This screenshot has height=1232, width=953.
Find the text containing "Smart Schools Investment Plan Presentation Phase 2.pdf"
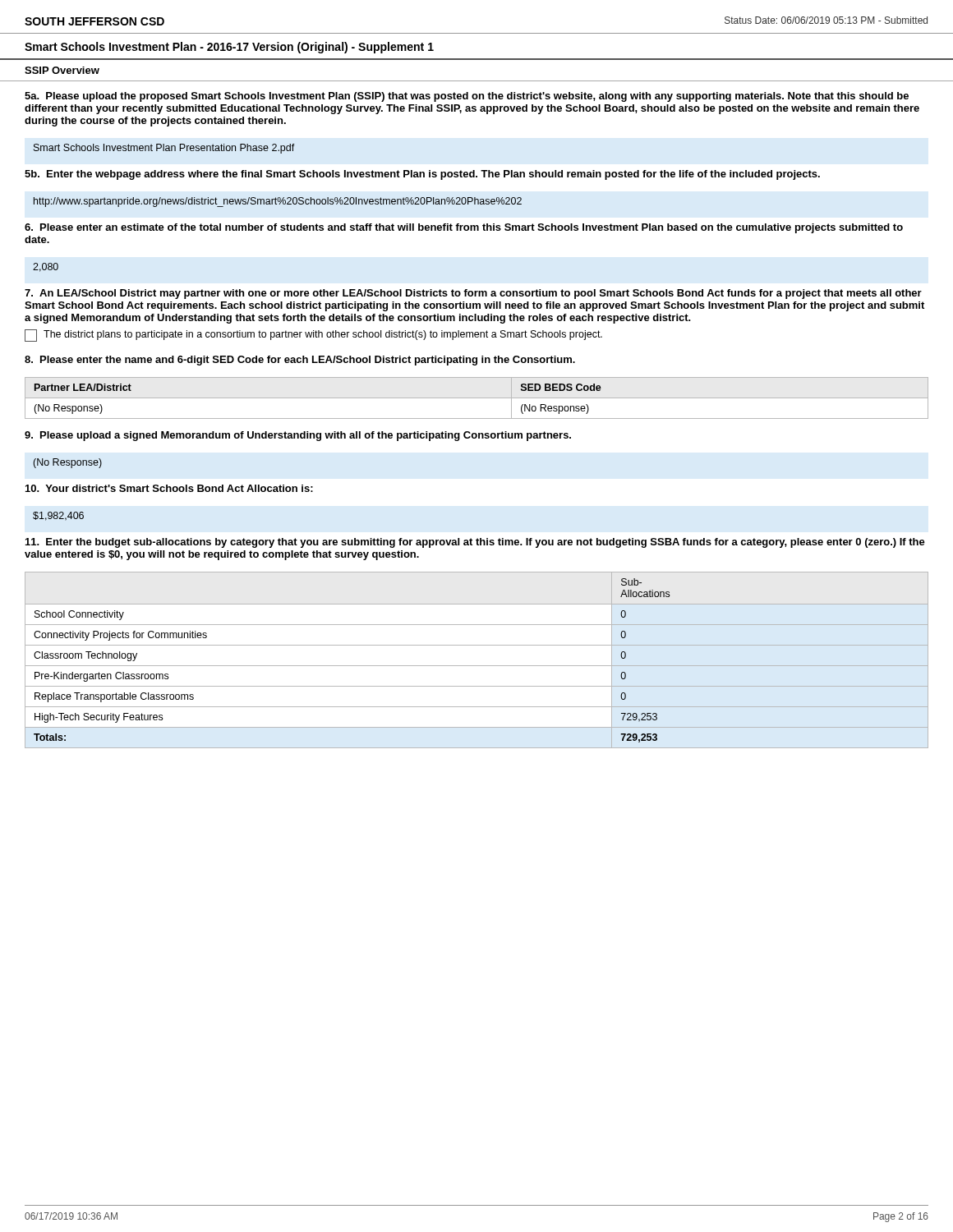coord(164,148)
